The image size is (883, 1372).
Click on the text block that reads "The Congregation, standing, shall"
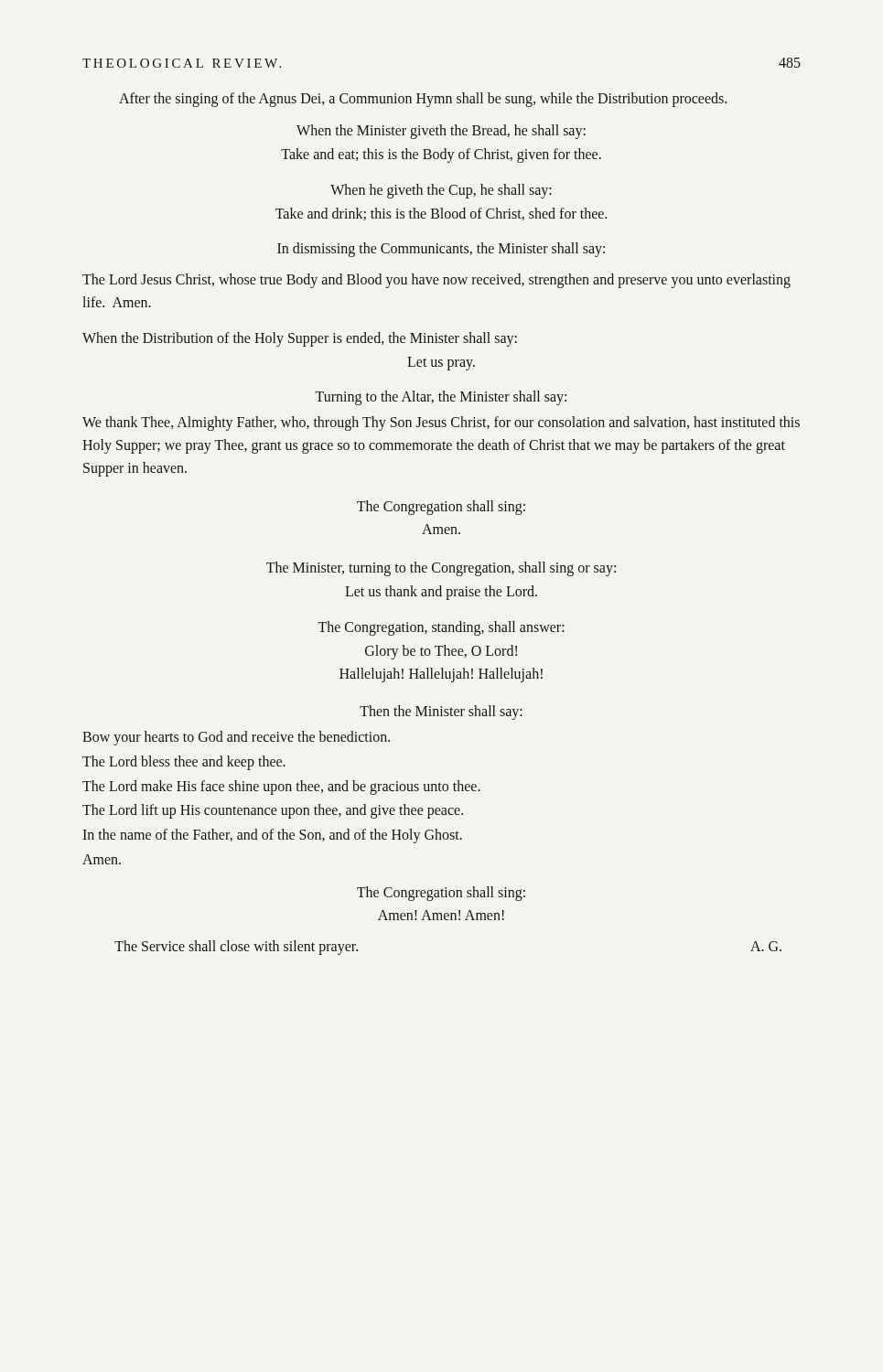442,651
